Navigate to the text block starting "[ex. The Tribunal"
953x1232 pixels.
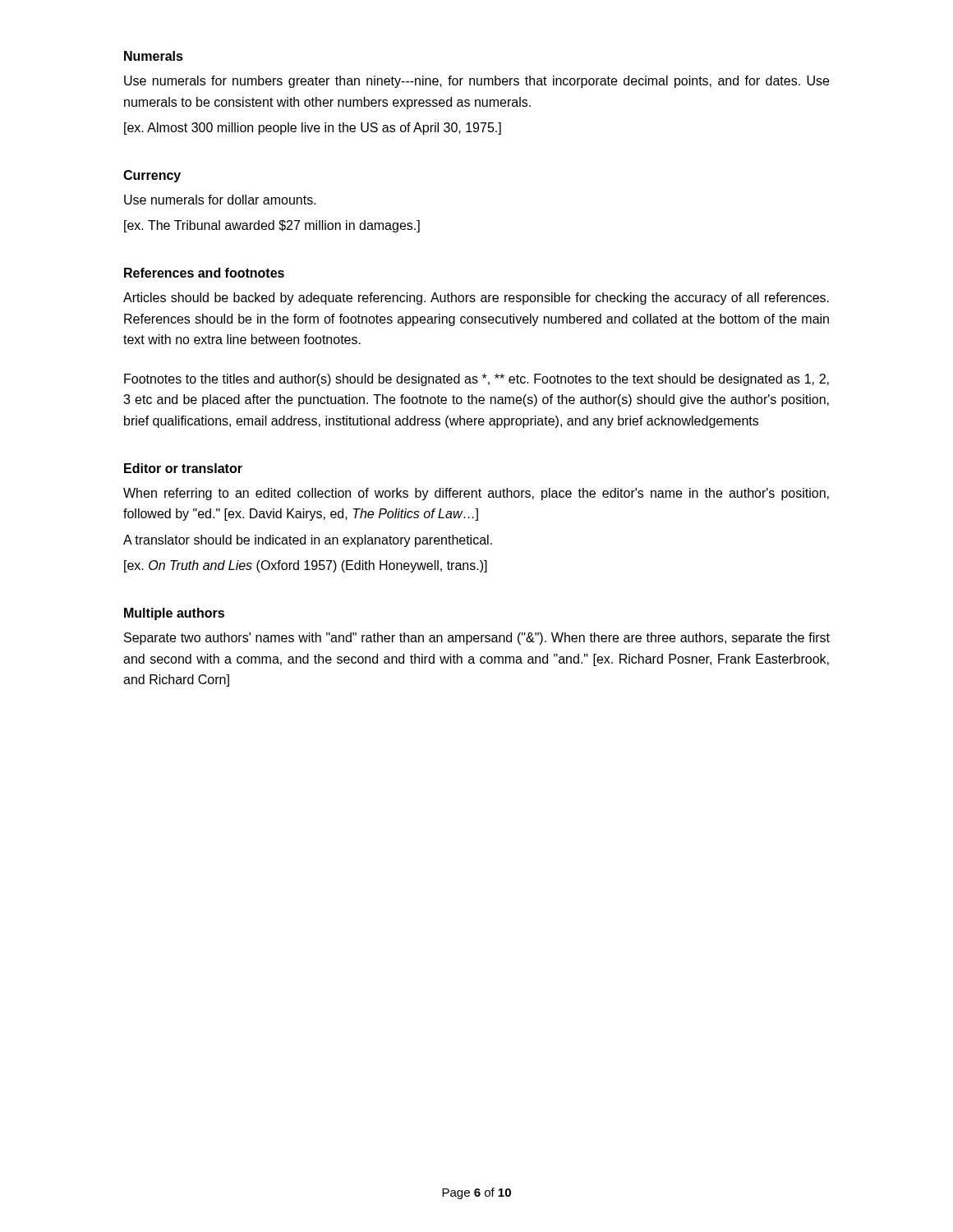(x=272, y=226)
